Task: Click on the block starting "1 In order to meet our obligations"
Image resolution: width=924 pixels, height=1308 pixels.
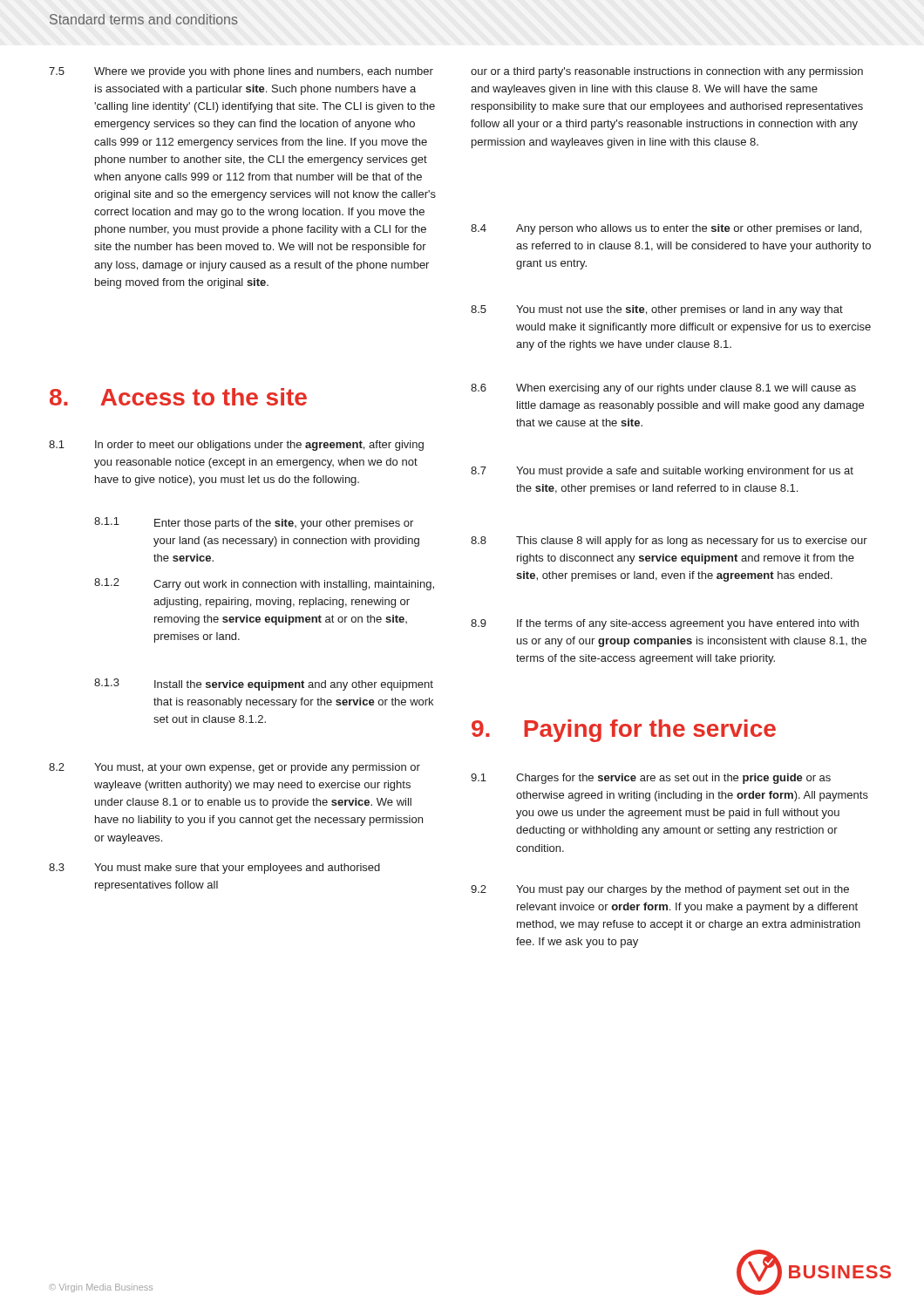Action: click(x=243, y=462)
